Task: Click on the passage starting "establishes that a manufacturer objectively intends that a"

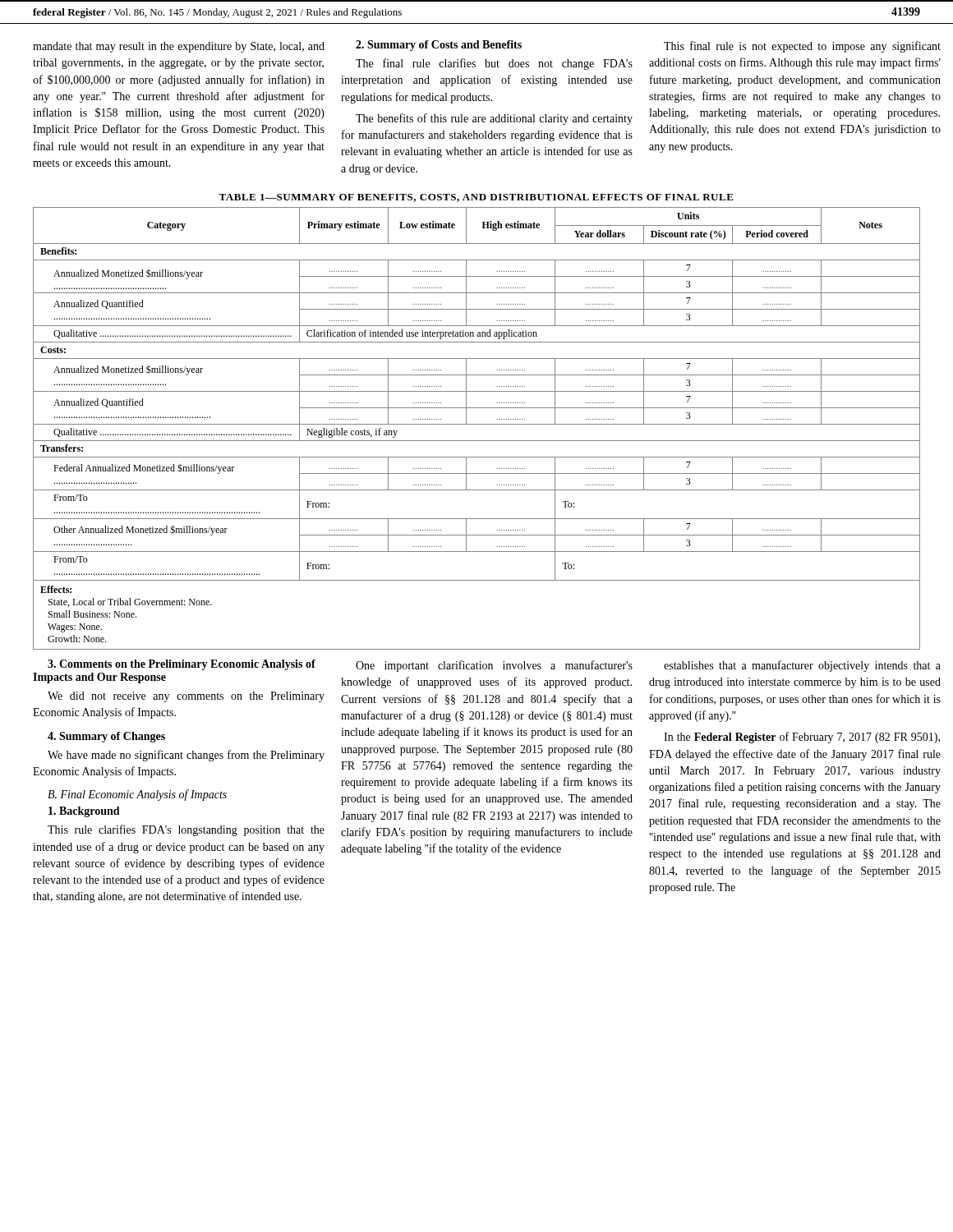Action: (x=795, y=777)
